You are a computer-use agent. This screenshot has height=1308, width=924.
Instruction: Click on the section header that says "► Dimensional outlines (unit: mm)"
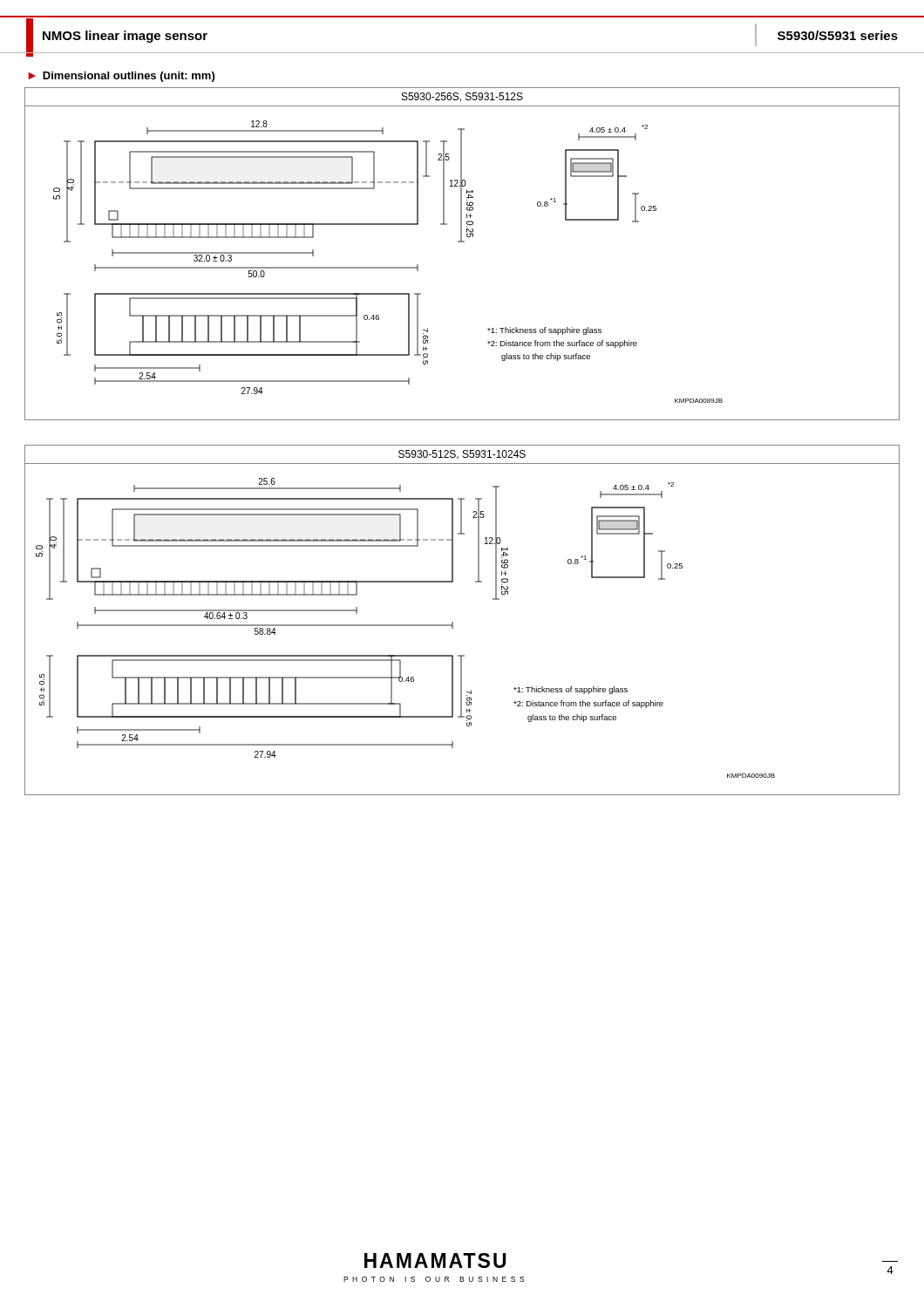pyautogui.click(x=121, y=75)
